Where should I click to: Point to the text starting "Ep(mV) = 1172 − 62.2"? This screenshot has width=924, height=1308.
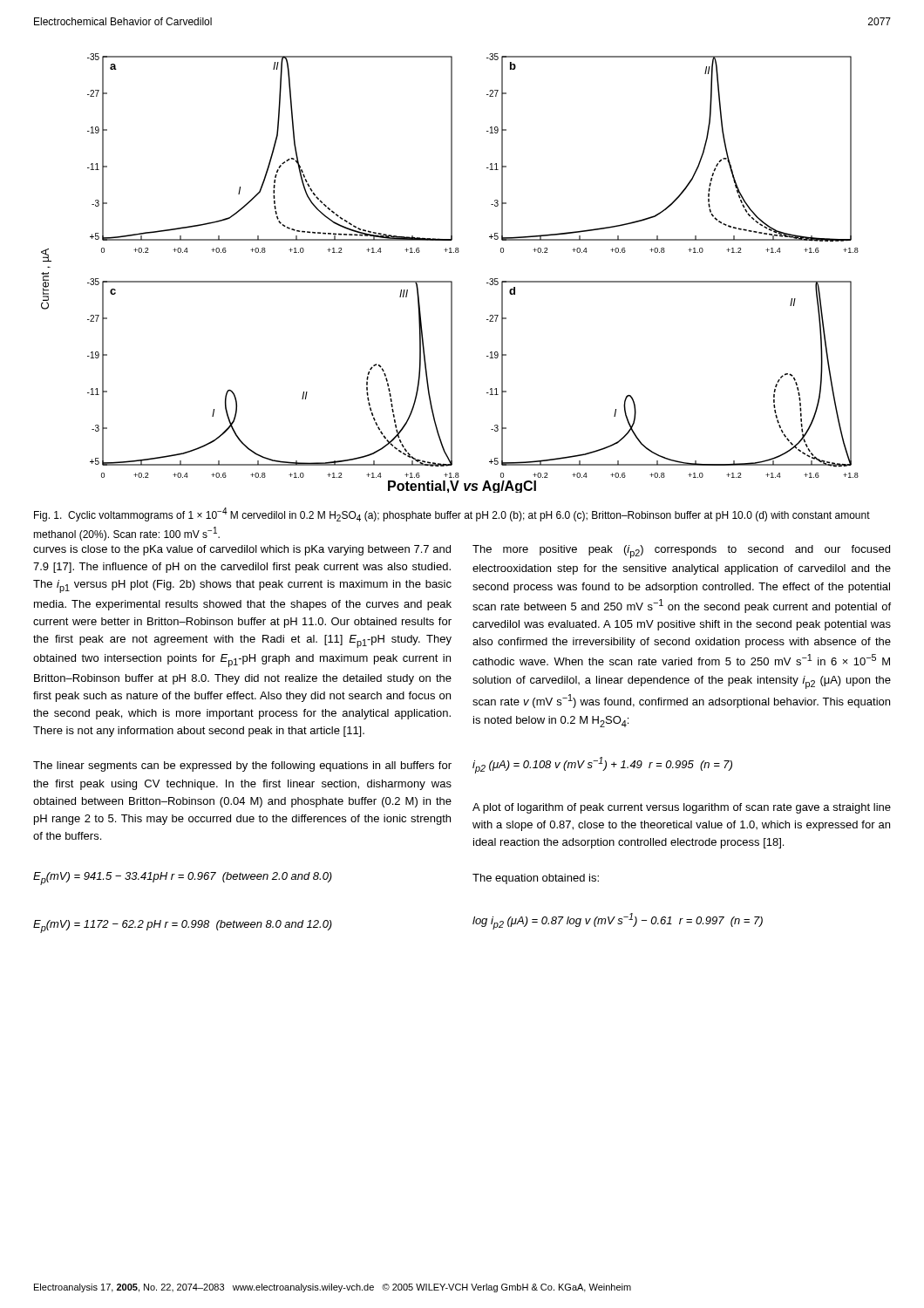click(x=183, y=925)
